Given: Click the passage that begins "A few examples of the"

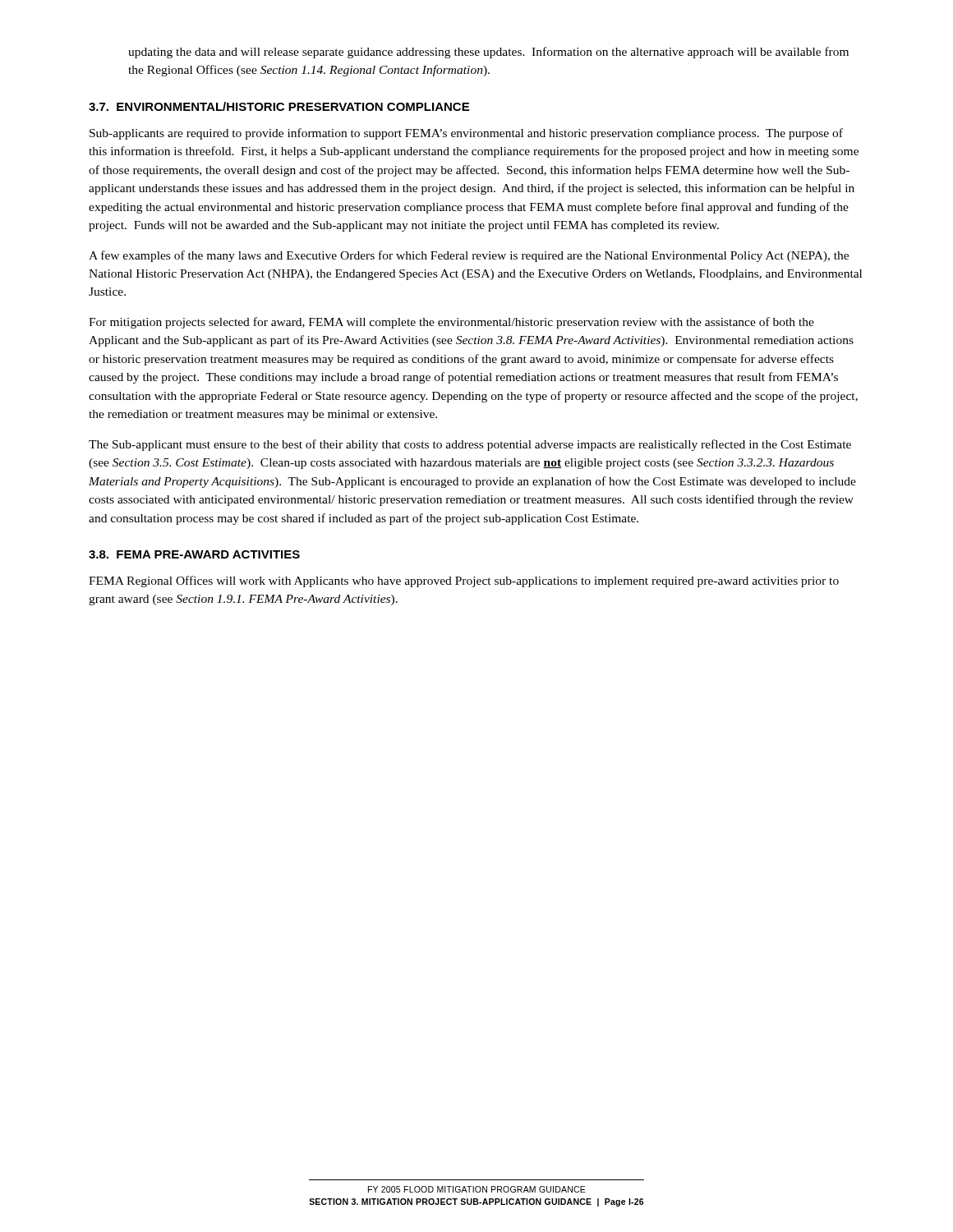Looking at the screenshot, I should 476,274.
